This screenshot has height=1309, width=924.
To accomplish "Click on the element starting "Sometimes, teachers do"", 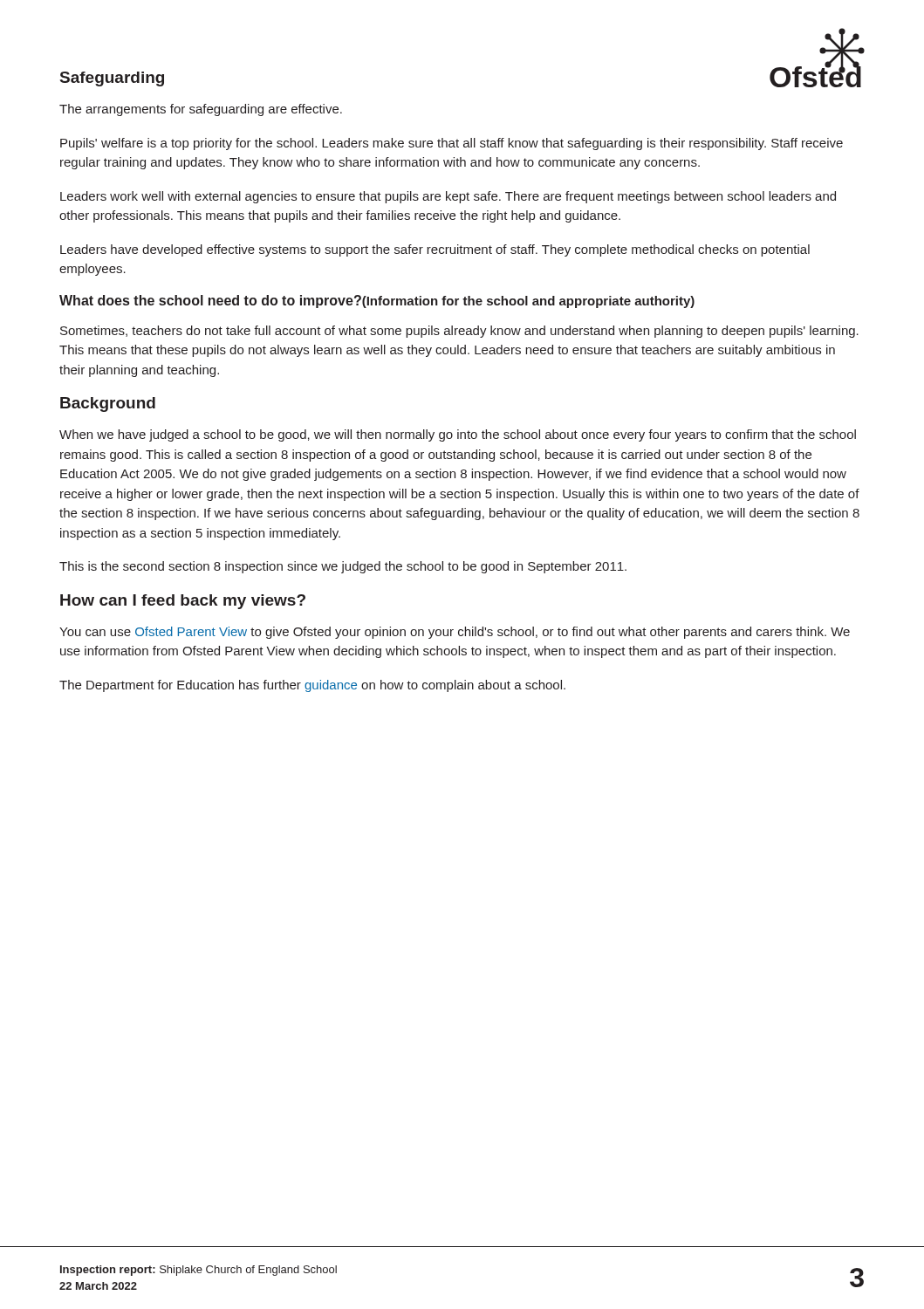I will 462,350.
